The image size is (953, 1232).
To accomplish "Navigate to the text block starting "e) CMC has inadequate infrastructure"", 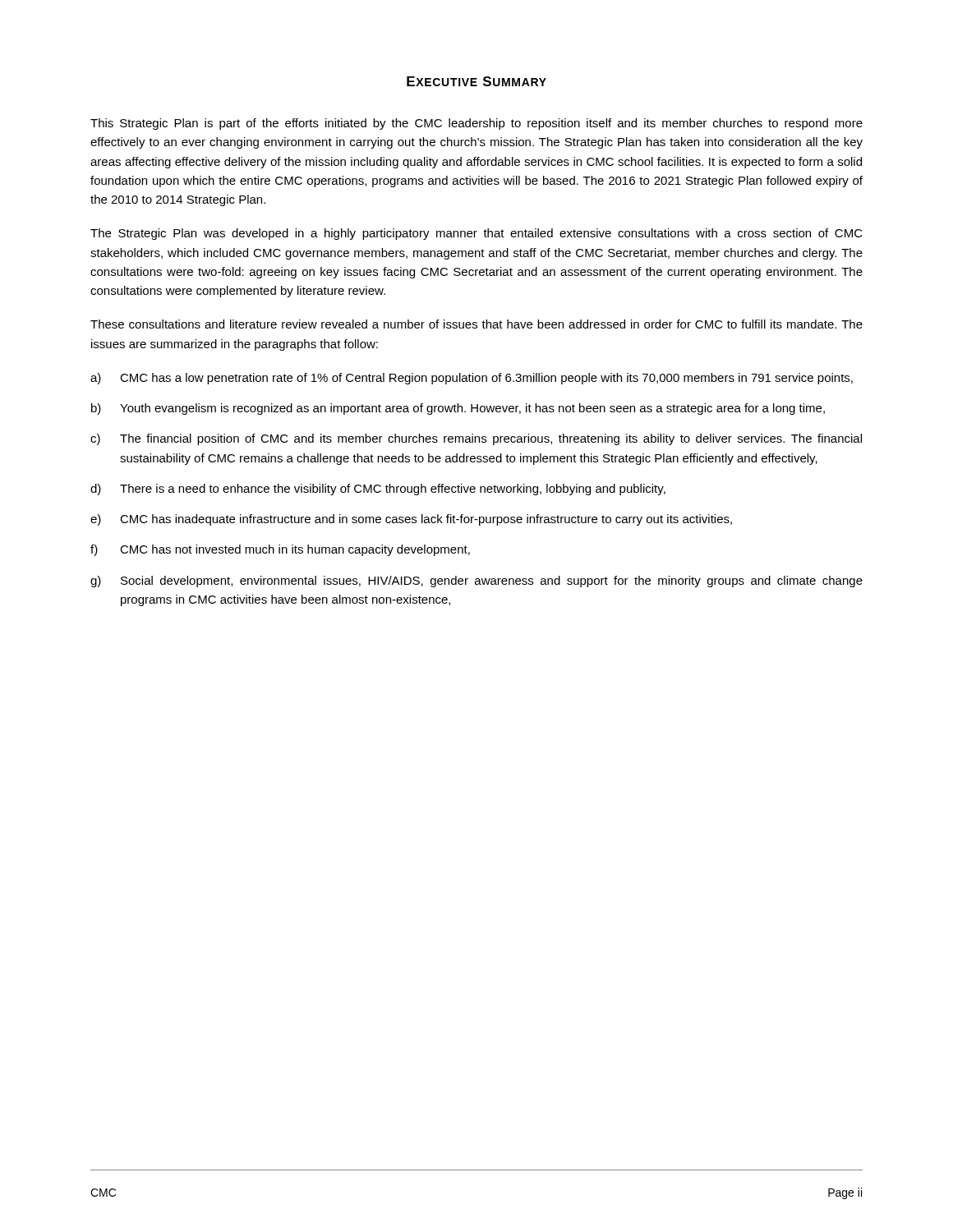I will 476,519.
